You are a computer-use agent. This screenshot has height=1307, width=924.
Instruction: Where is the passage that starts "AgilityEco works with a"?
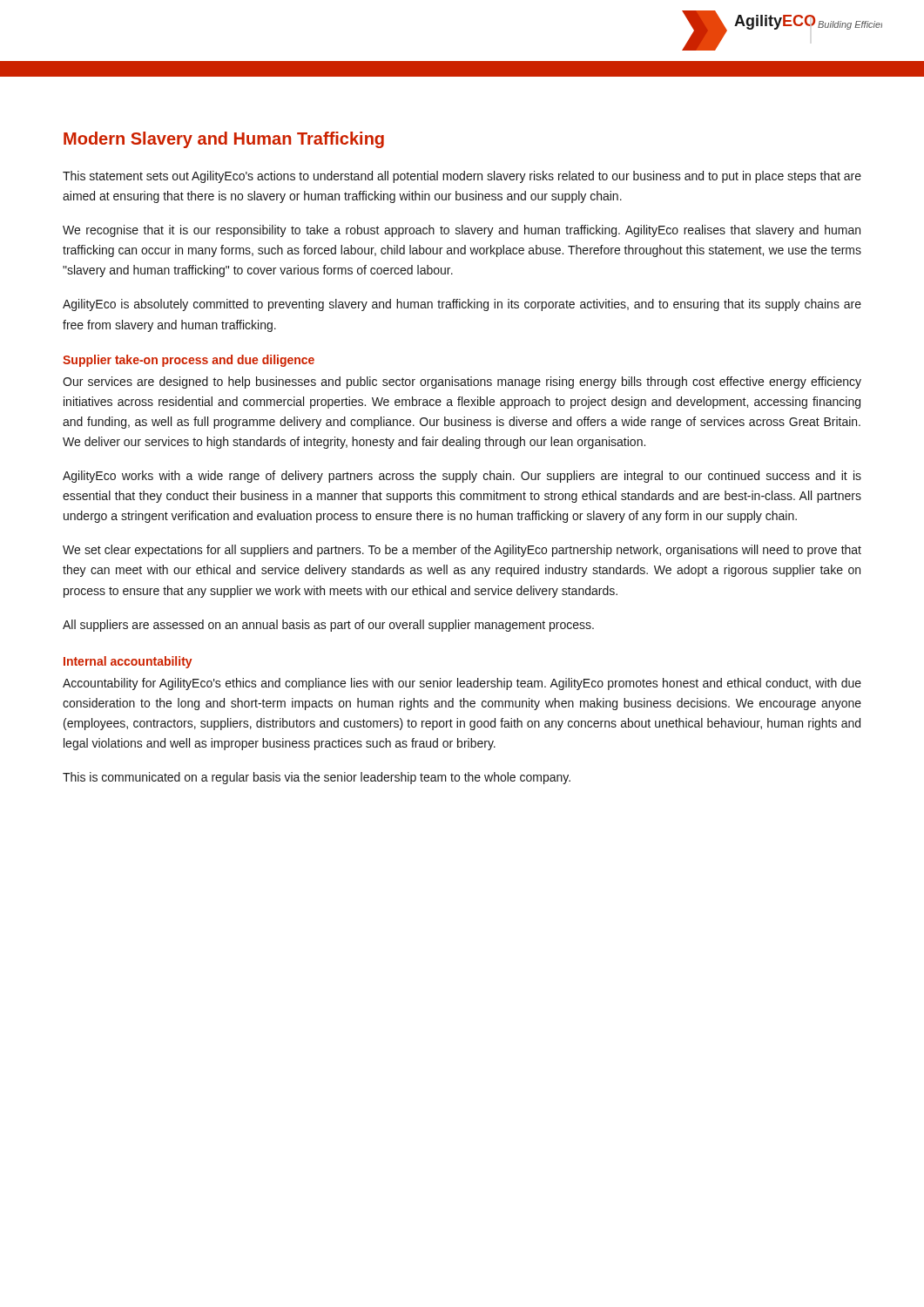[x=462, y=496]
